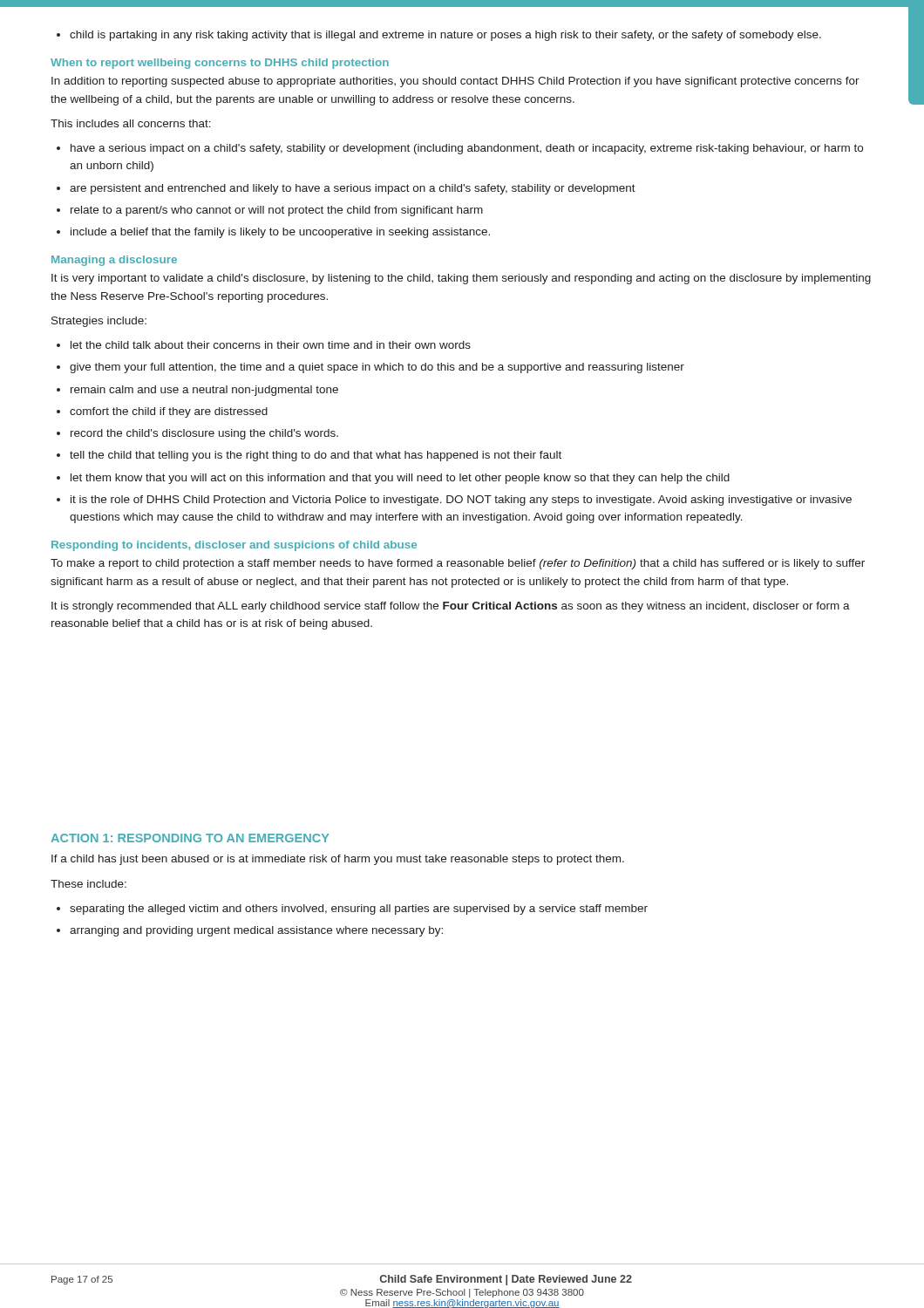This screenshot has width=924, height=1308.
Task: Click on the text block starting "child is partaking in any risk taking activity"
Action: [462, 35]
